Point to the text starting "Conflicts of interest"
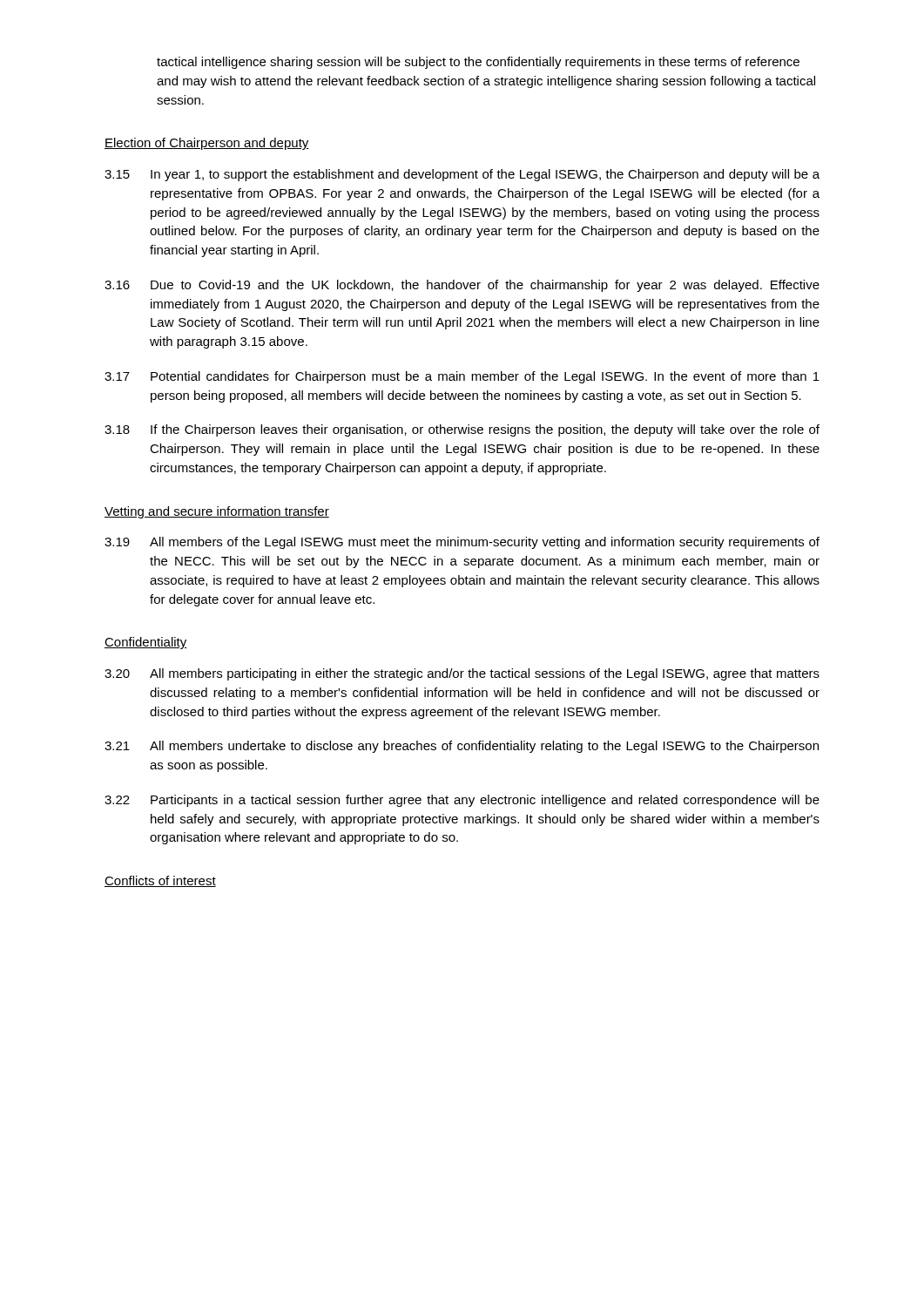Viewport: 924px width, 1307px height. pyautogui.click(x=160, y=881)
